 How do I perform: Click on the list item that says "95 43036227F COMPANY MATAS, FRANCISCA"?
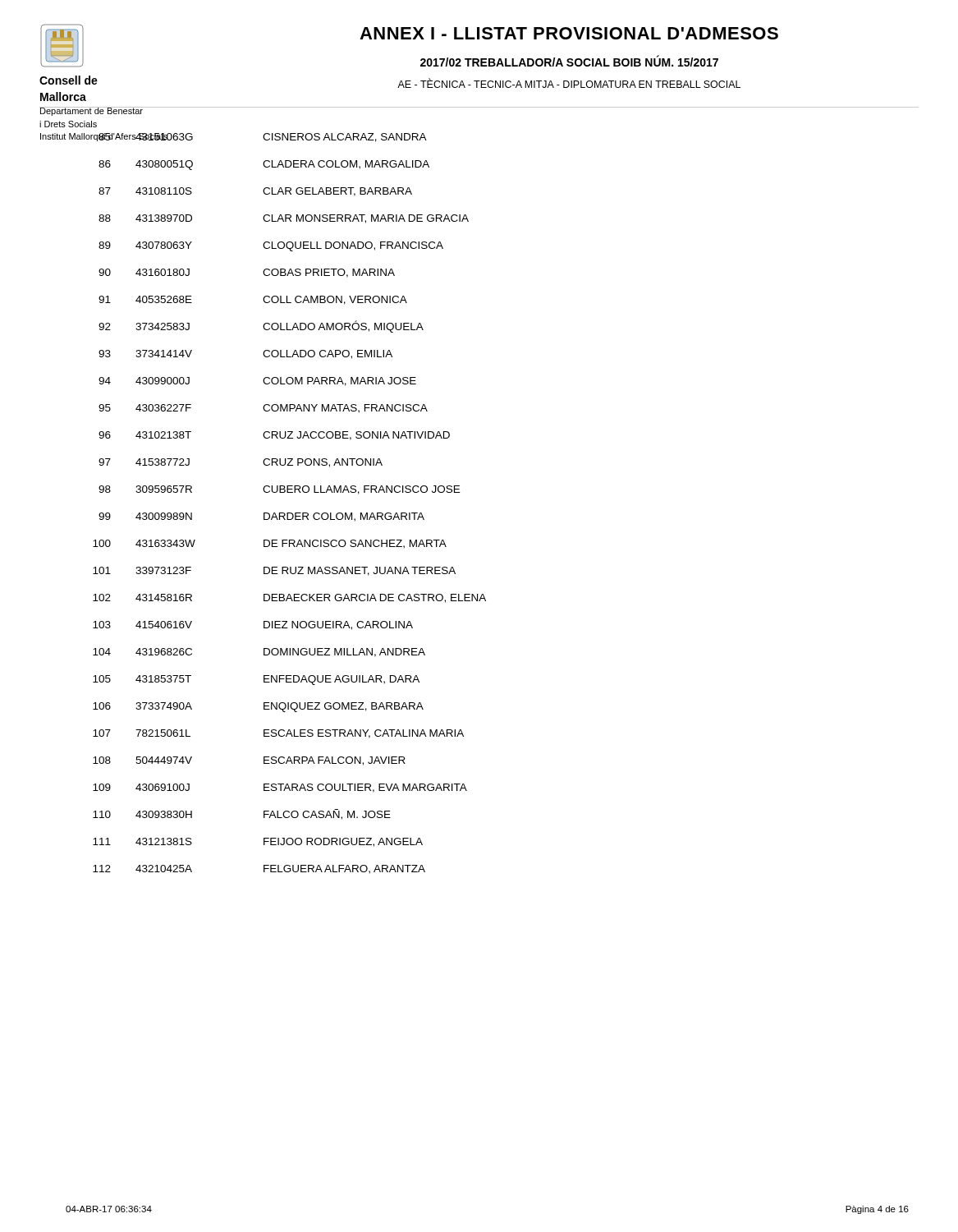pos(263,409)
